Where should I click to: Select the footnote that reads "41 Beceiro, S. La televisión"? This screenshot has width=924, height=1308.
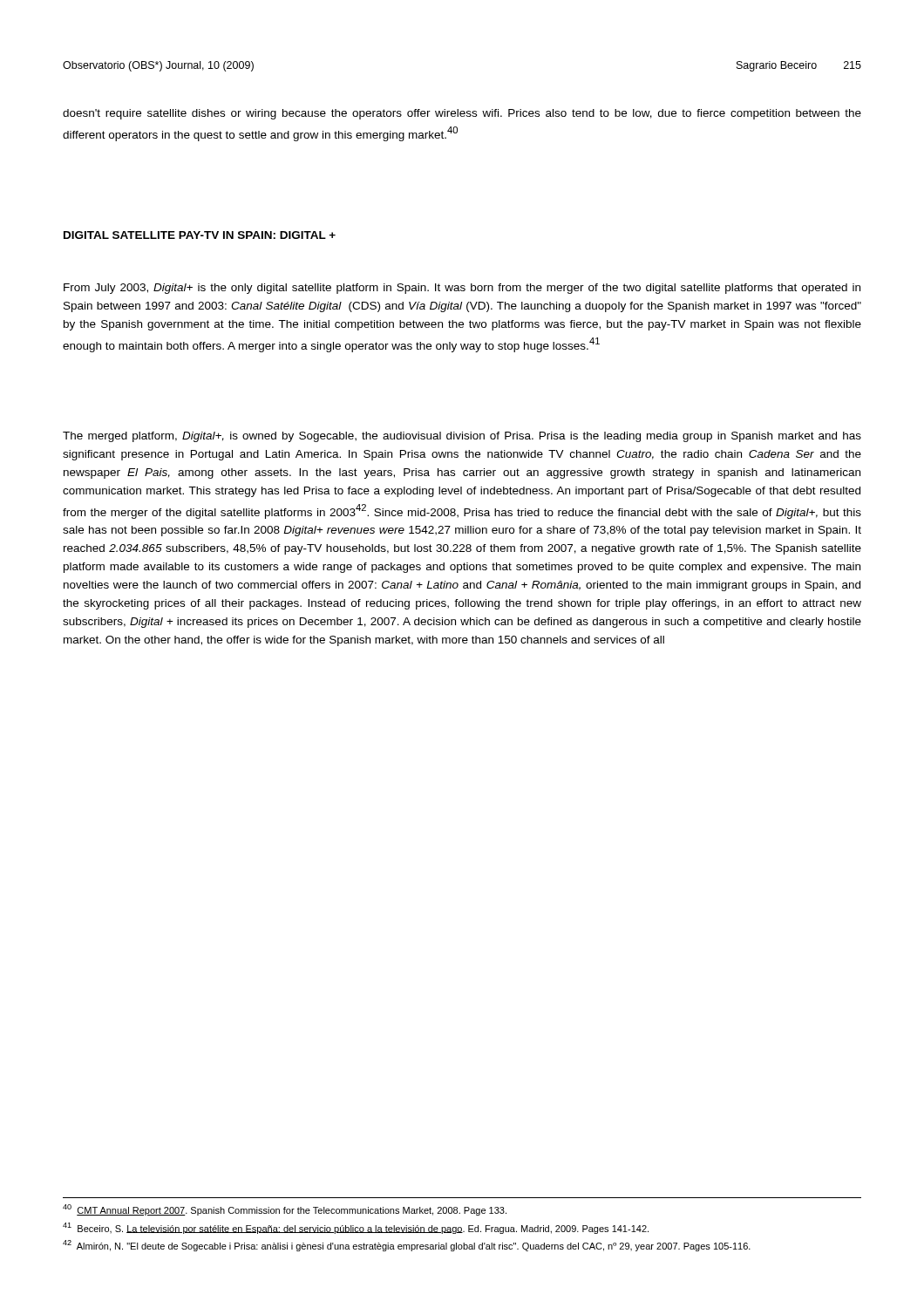pos(356,1227)
